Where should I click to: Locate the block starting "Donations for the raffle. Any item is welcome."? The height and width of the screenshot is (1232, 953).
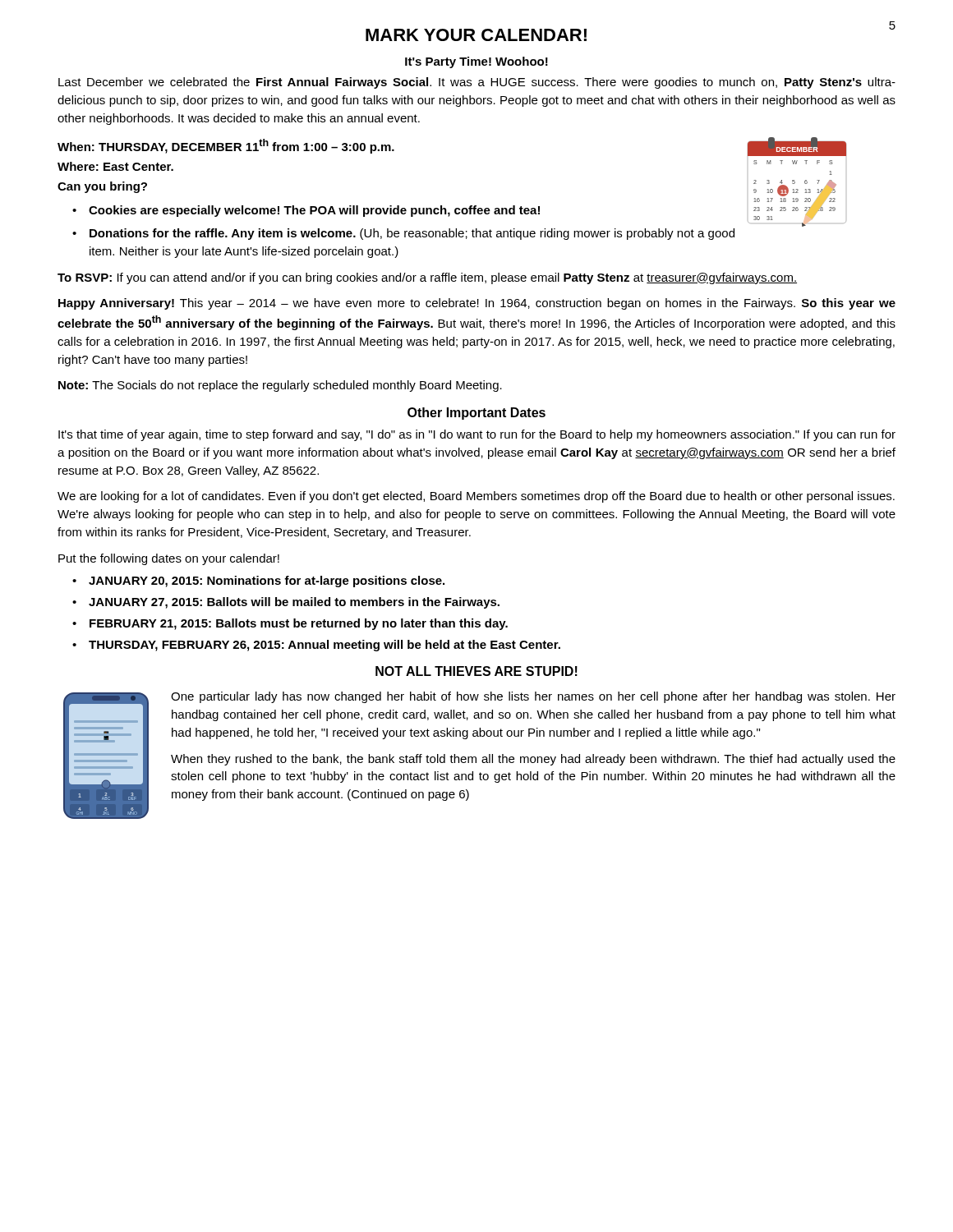pyautogui.click(x=412, y=242)
